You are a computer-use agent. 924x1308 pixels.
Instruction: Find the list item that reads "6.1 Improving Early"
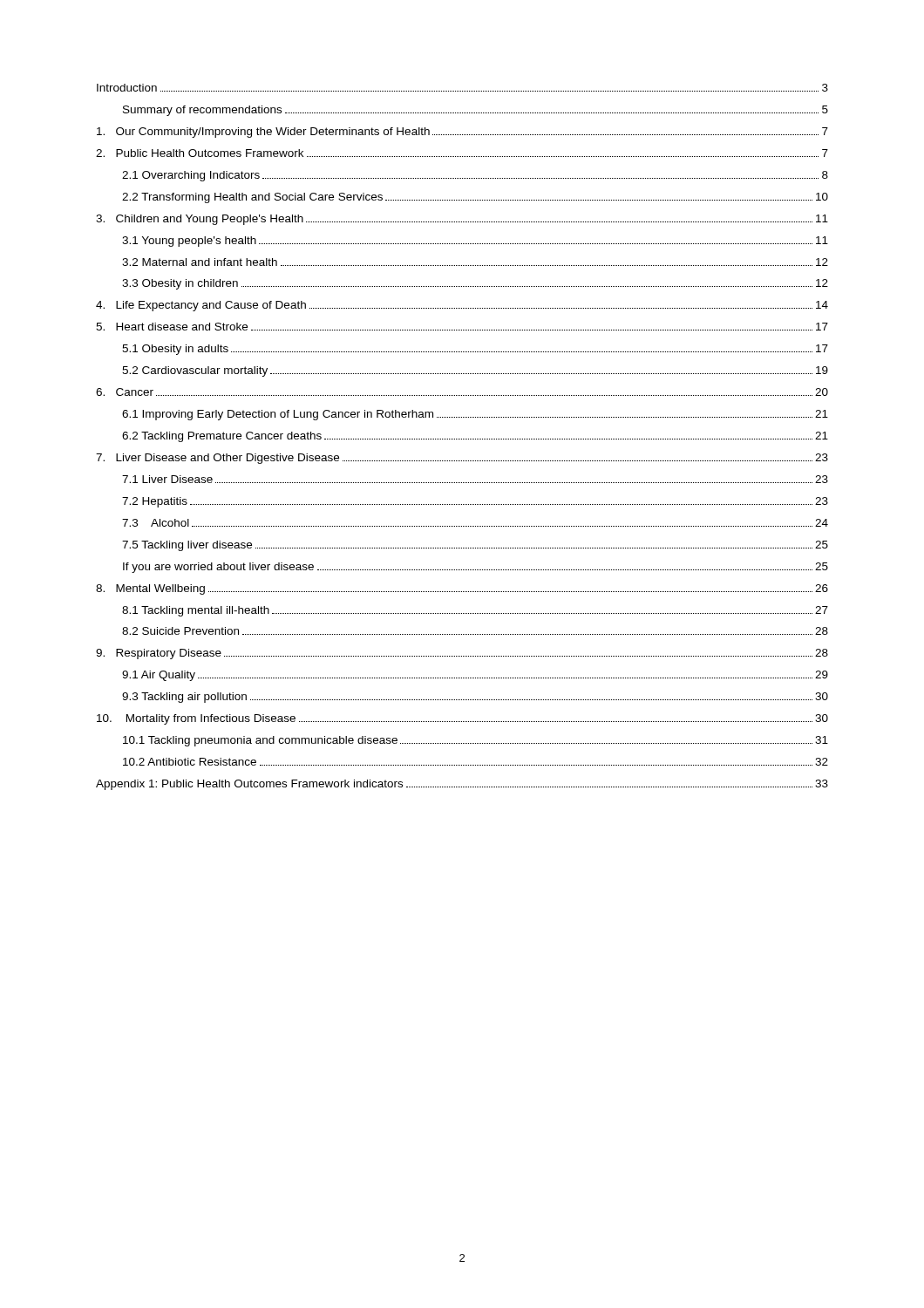click(475, 415)
